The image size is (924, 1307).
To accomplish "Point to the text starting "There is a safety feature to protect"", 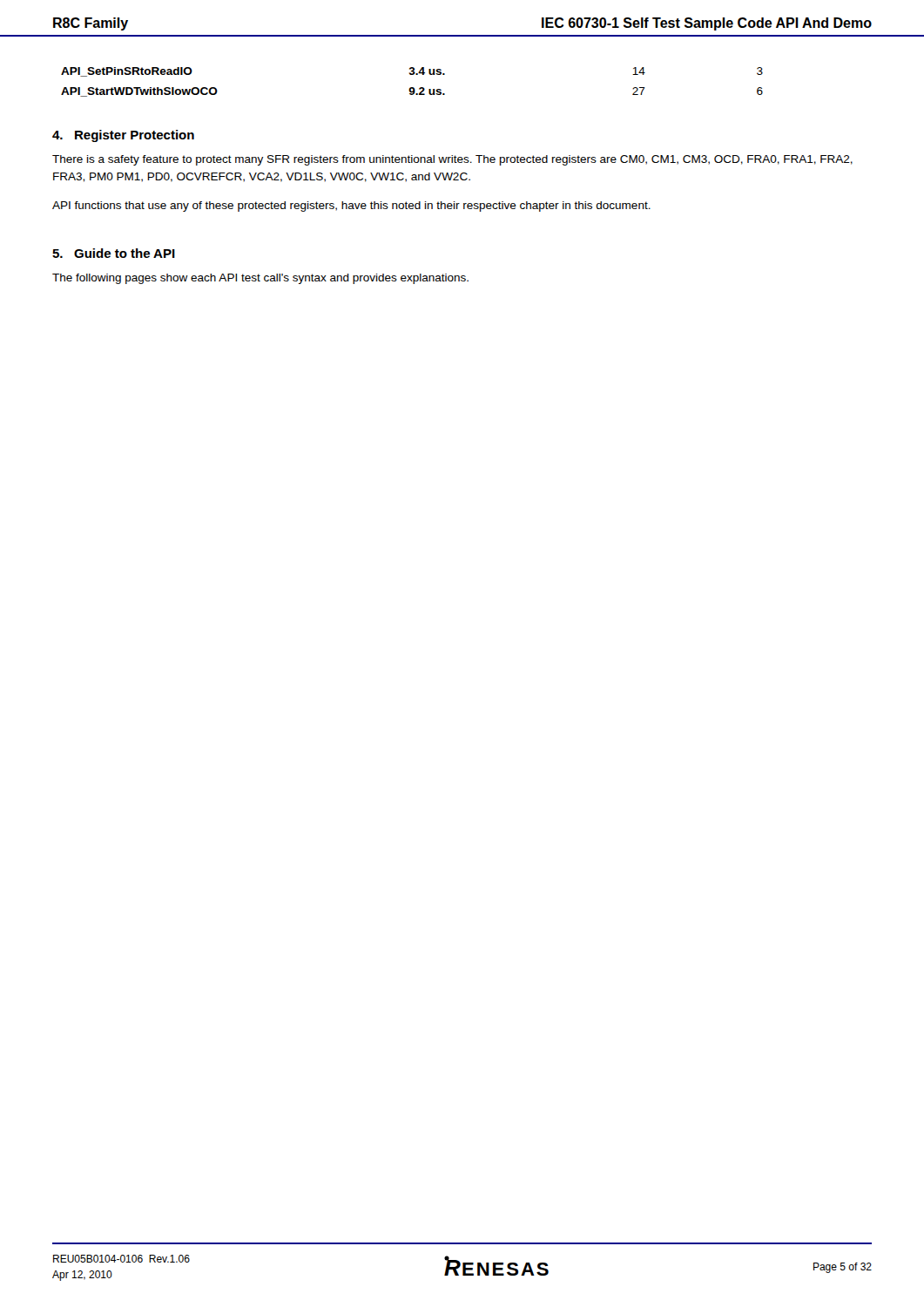I will pyautogui.click(x=453, y=168).
